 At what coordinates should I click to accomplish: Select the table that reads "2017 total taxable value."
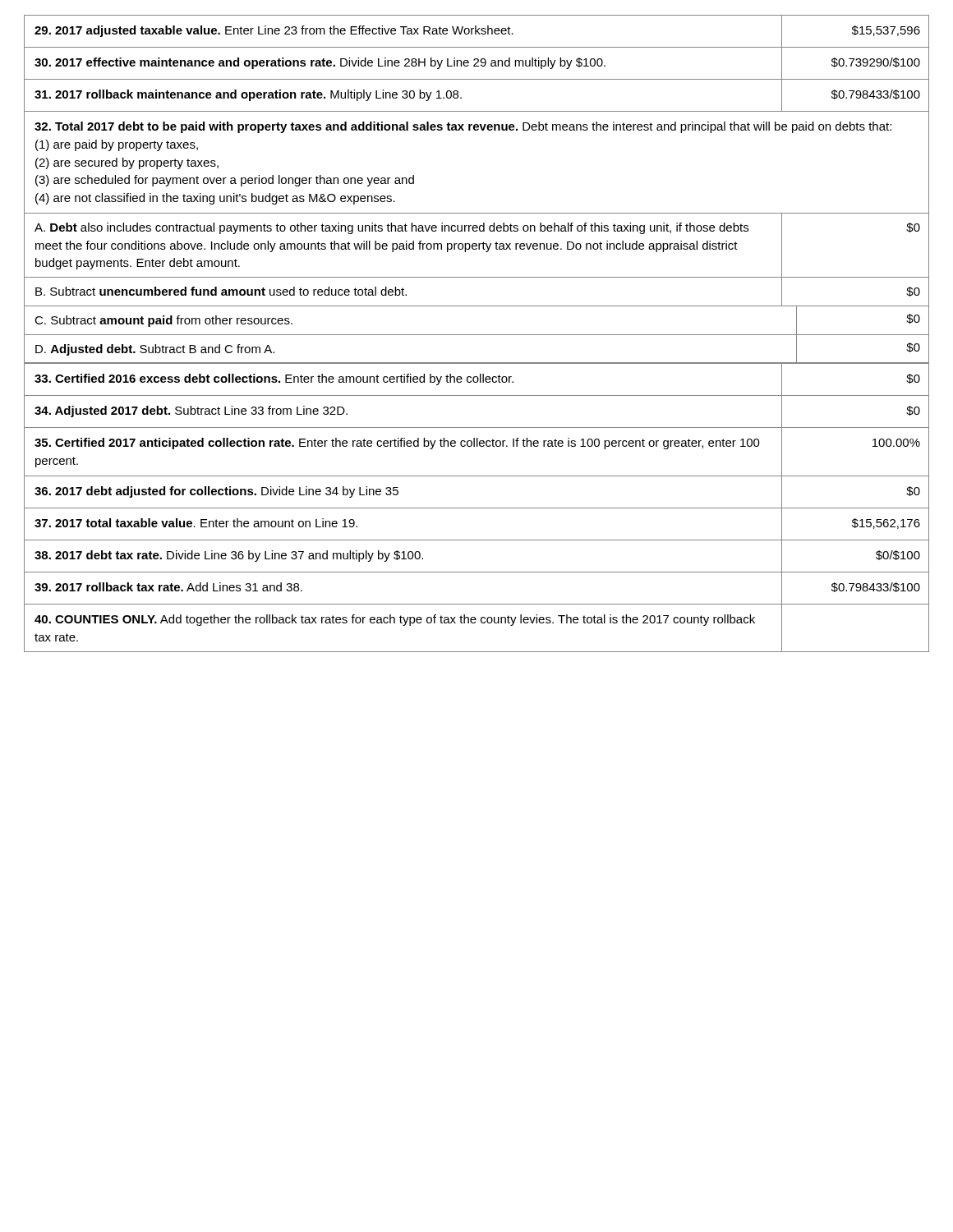476,524
